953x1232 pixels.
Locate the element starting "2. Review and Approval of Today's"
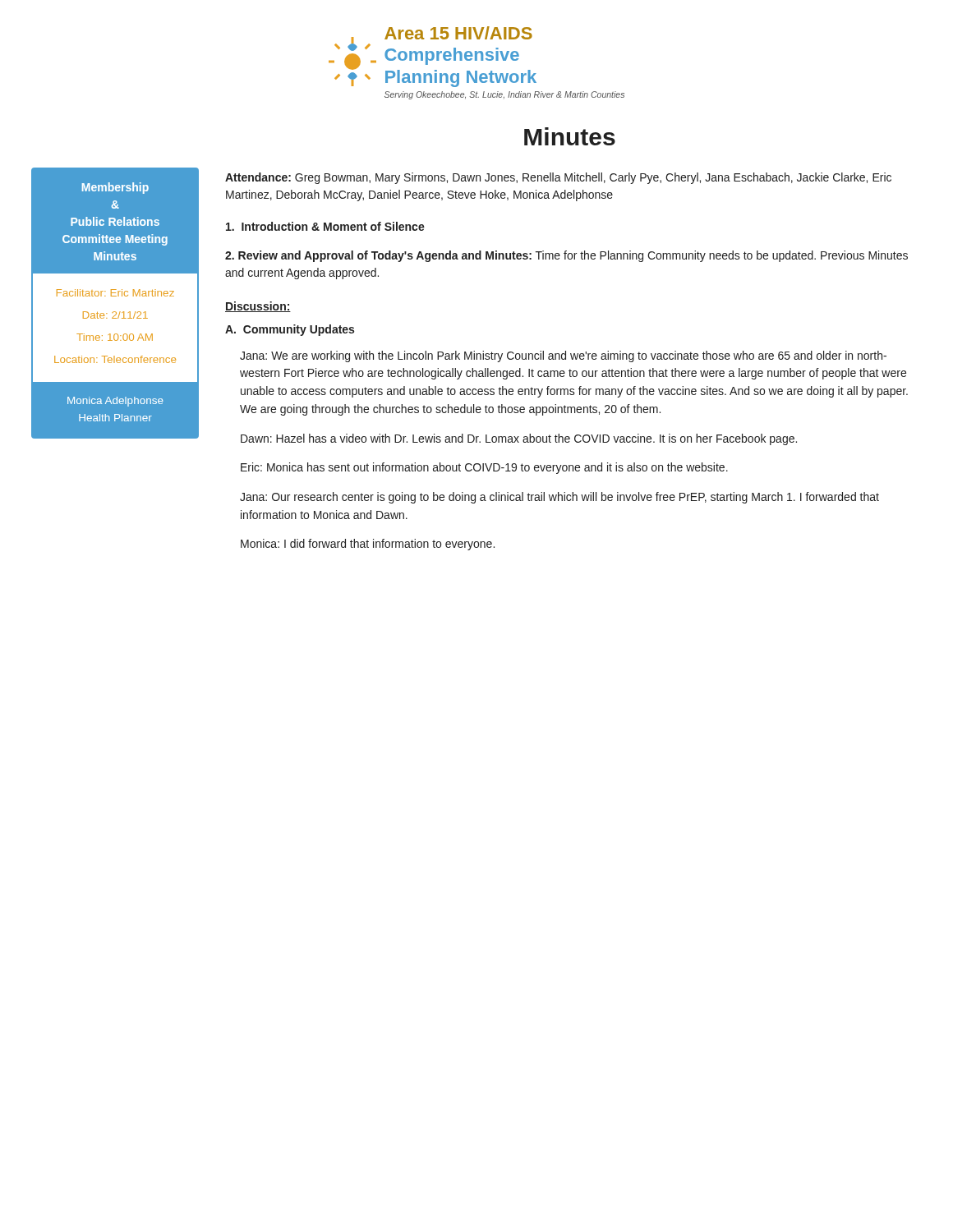pos(567,264)
